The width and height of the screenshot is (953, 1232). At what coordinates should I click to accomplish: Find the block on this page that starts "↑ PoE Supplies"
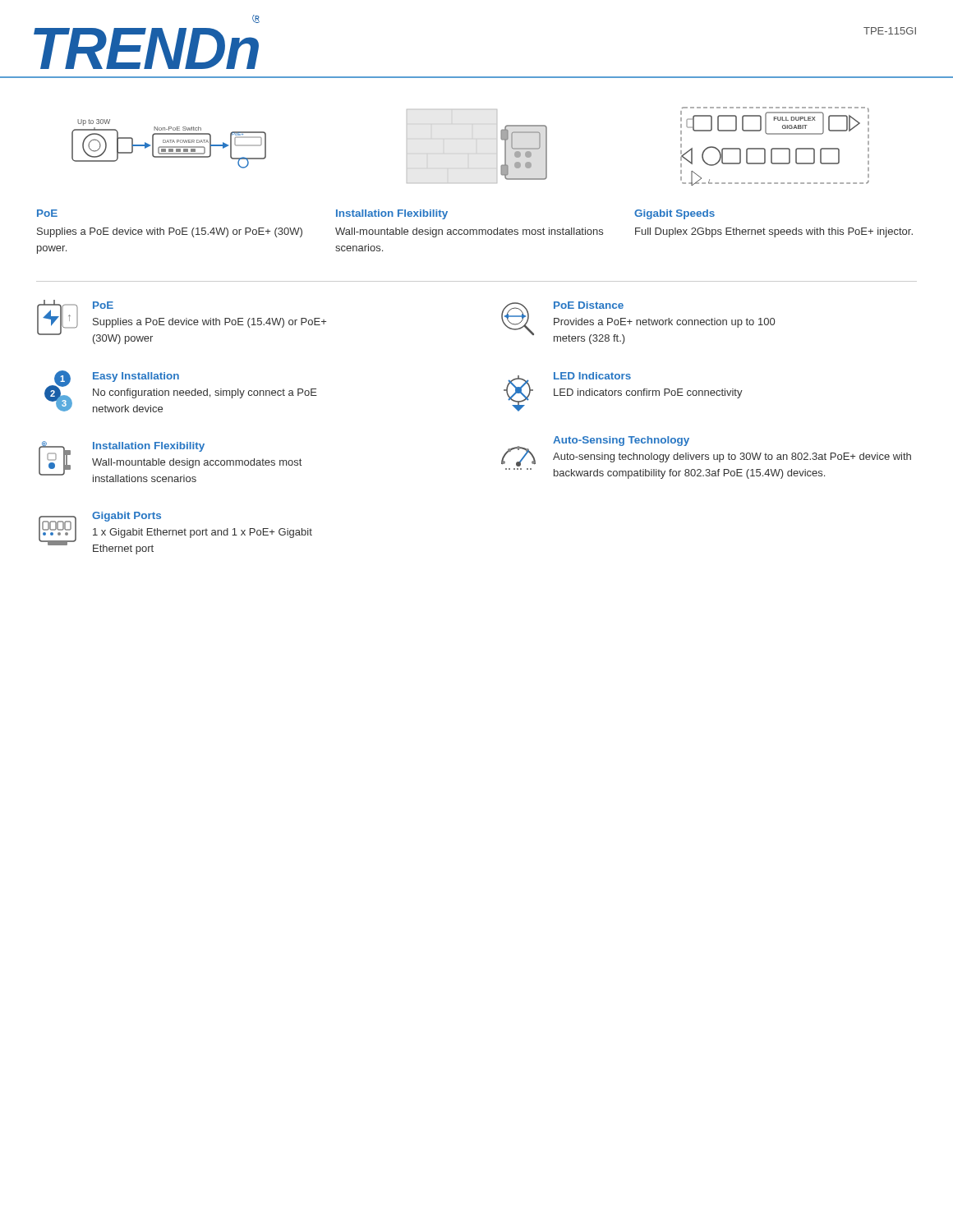[x=181, y=323]
